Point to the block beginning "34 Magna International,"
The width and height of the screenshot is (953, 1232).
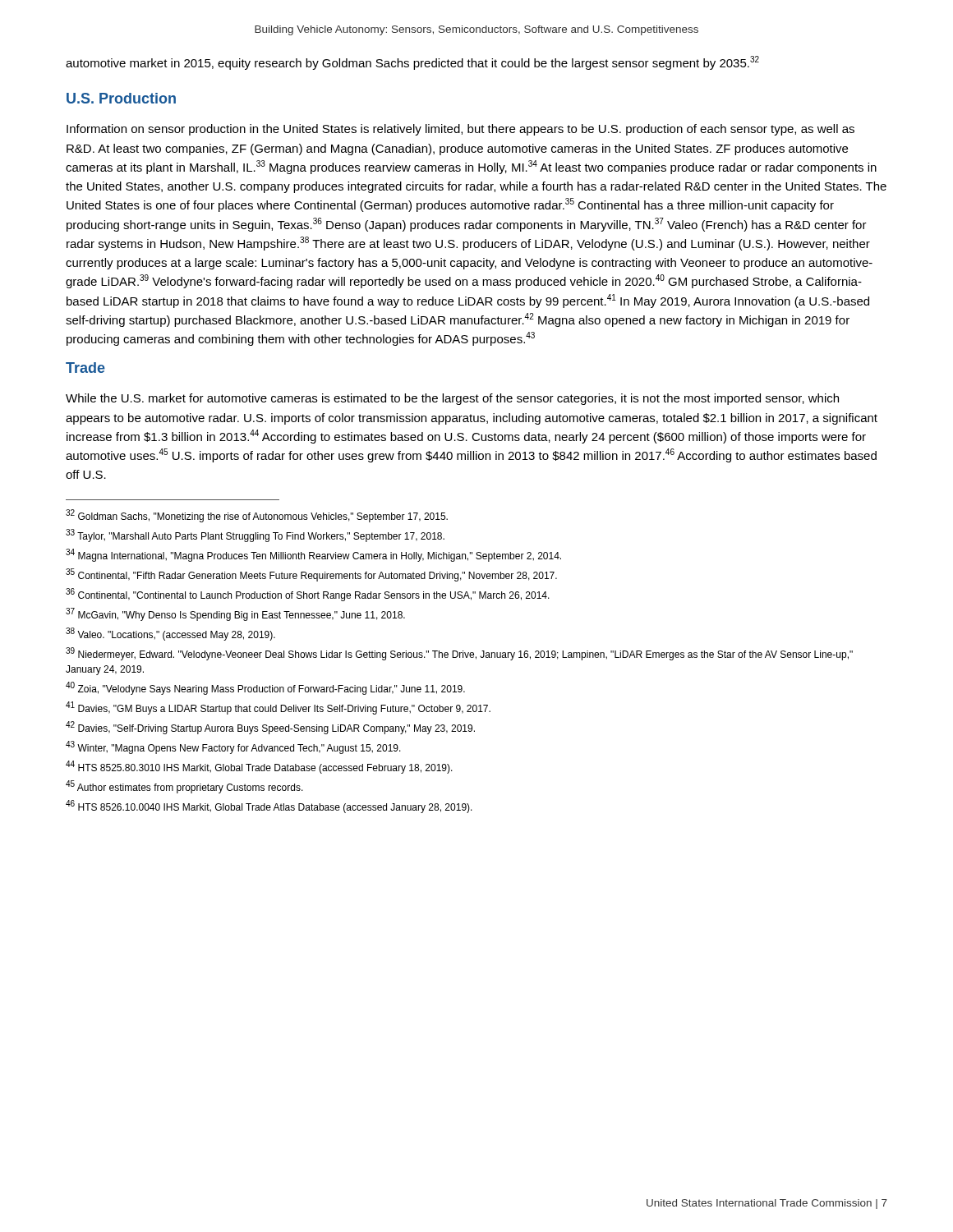[x=314, y=554]
